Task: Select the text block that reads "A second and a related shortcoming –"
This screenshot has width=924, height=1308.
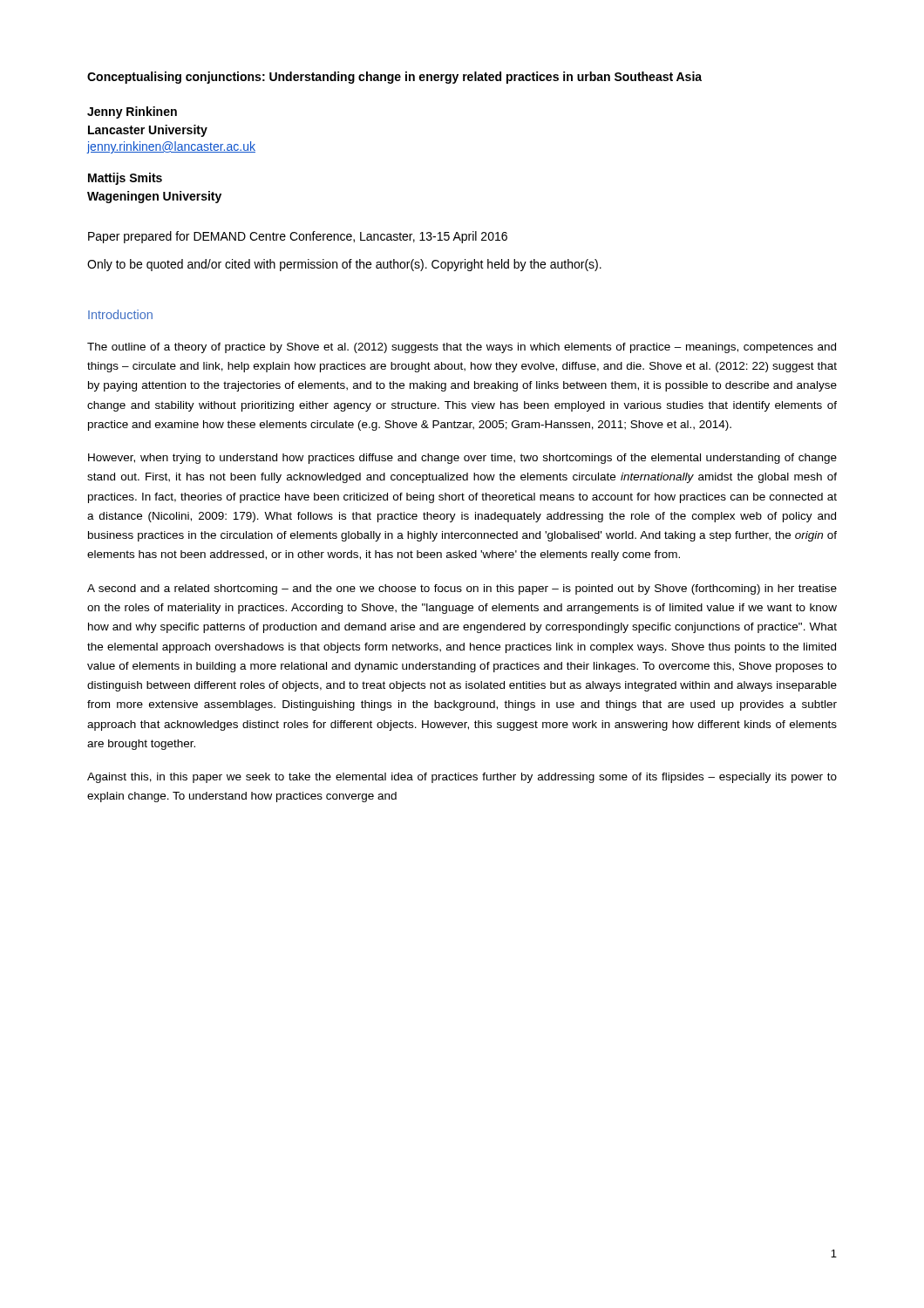Action: [462, 666]
